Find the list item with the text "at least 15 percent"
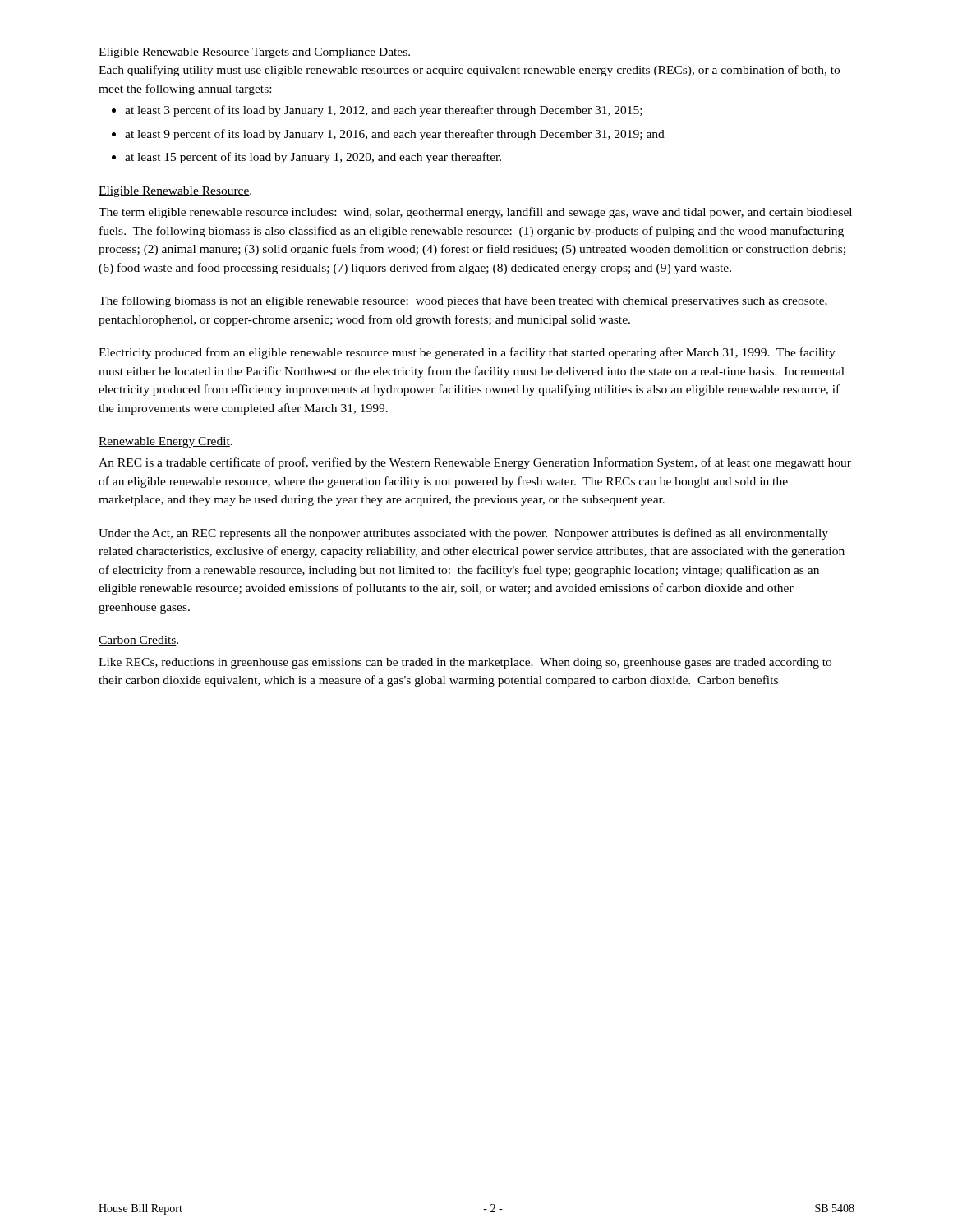Screen dimensions: 1232x953 pyautogui.click(x=313, y=157)
